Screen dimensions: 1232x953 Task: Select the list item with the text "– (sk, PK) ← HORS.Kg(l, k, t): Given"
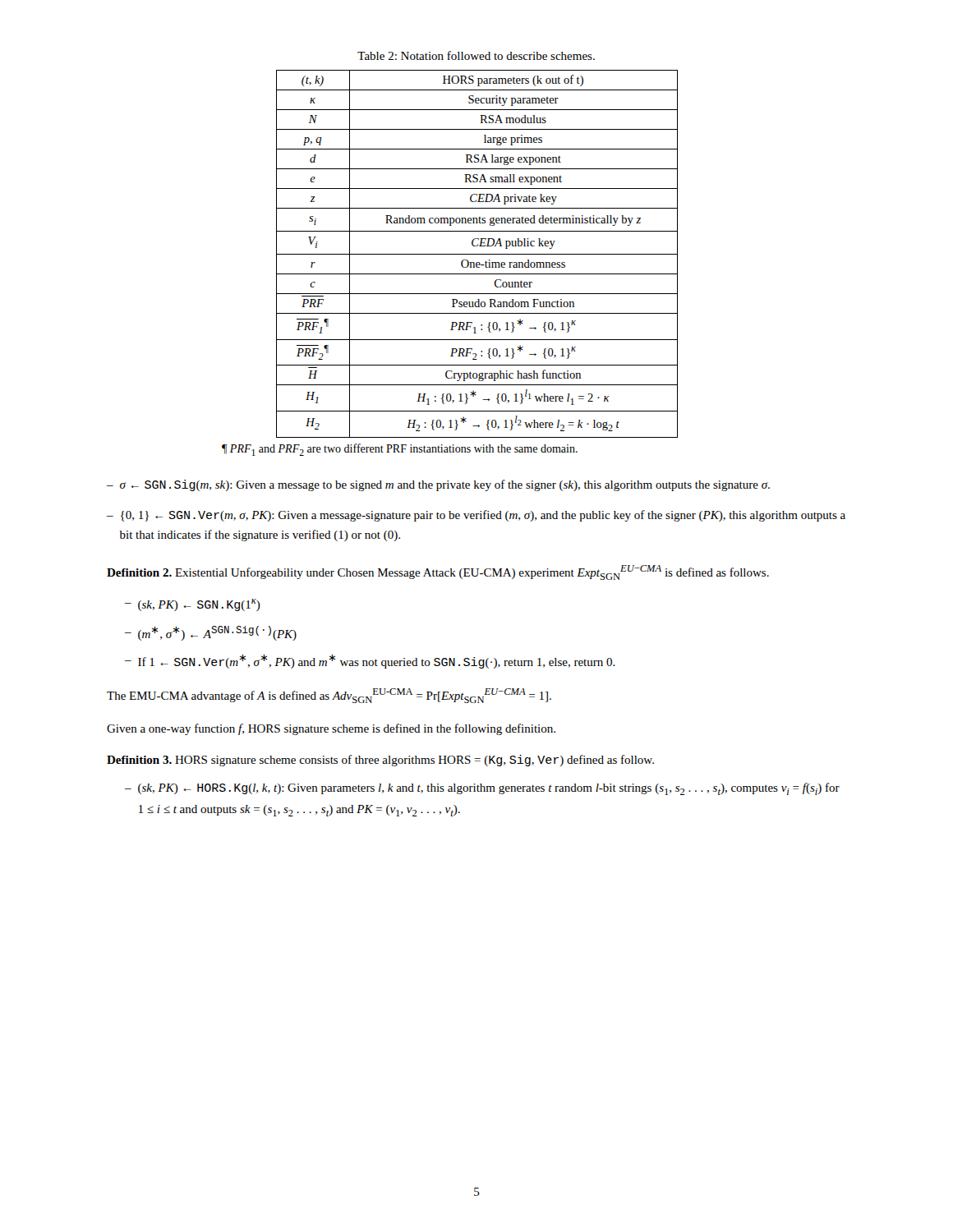pyautogui.click(x=486, y=800)
